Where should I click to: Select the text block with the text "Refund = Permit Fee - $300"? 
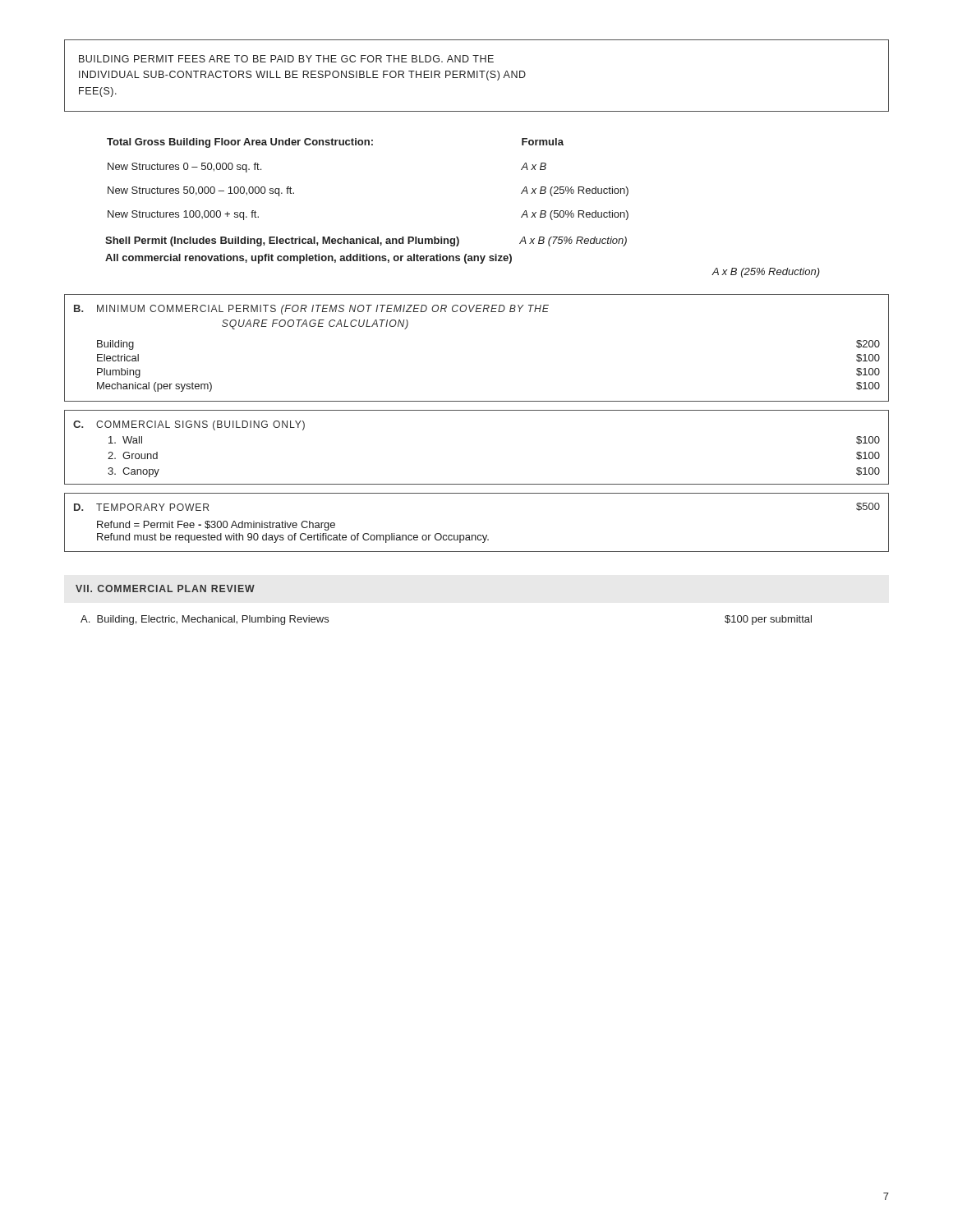coord(293,531)
